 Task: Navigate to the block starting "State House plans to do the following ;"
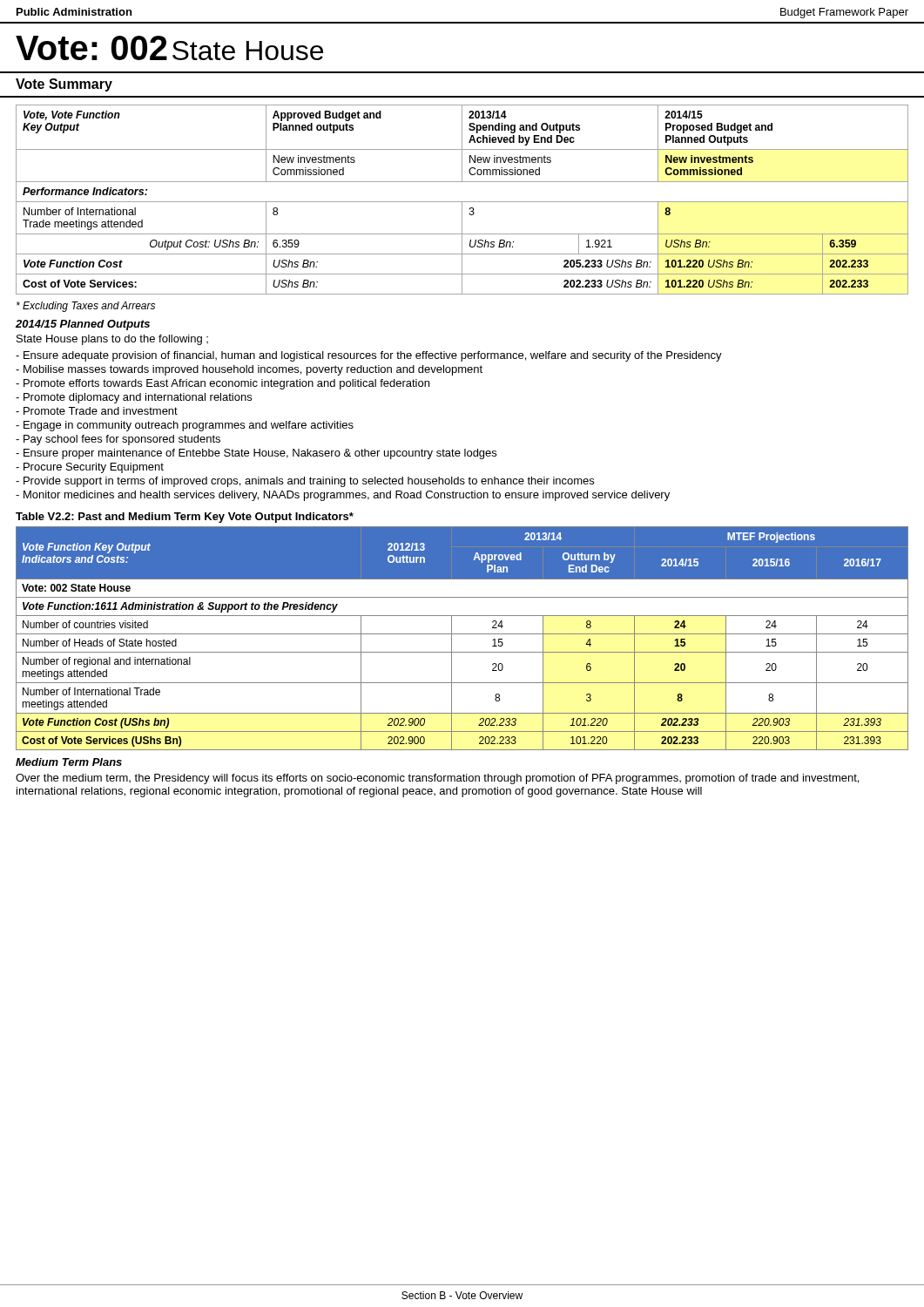[112, 339]
